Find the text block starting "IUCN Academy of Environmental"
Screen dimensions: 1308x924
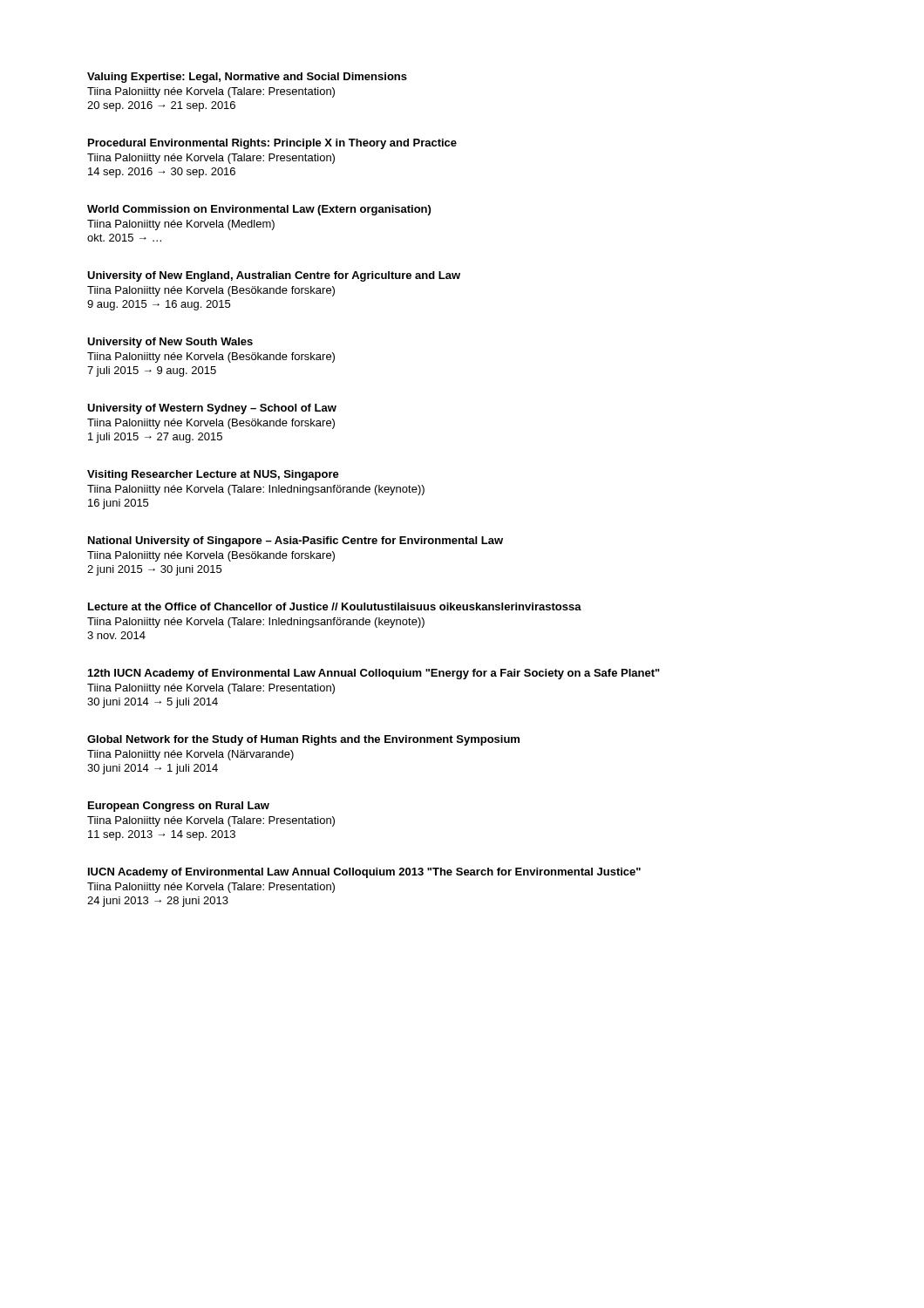tap(462, 886)
